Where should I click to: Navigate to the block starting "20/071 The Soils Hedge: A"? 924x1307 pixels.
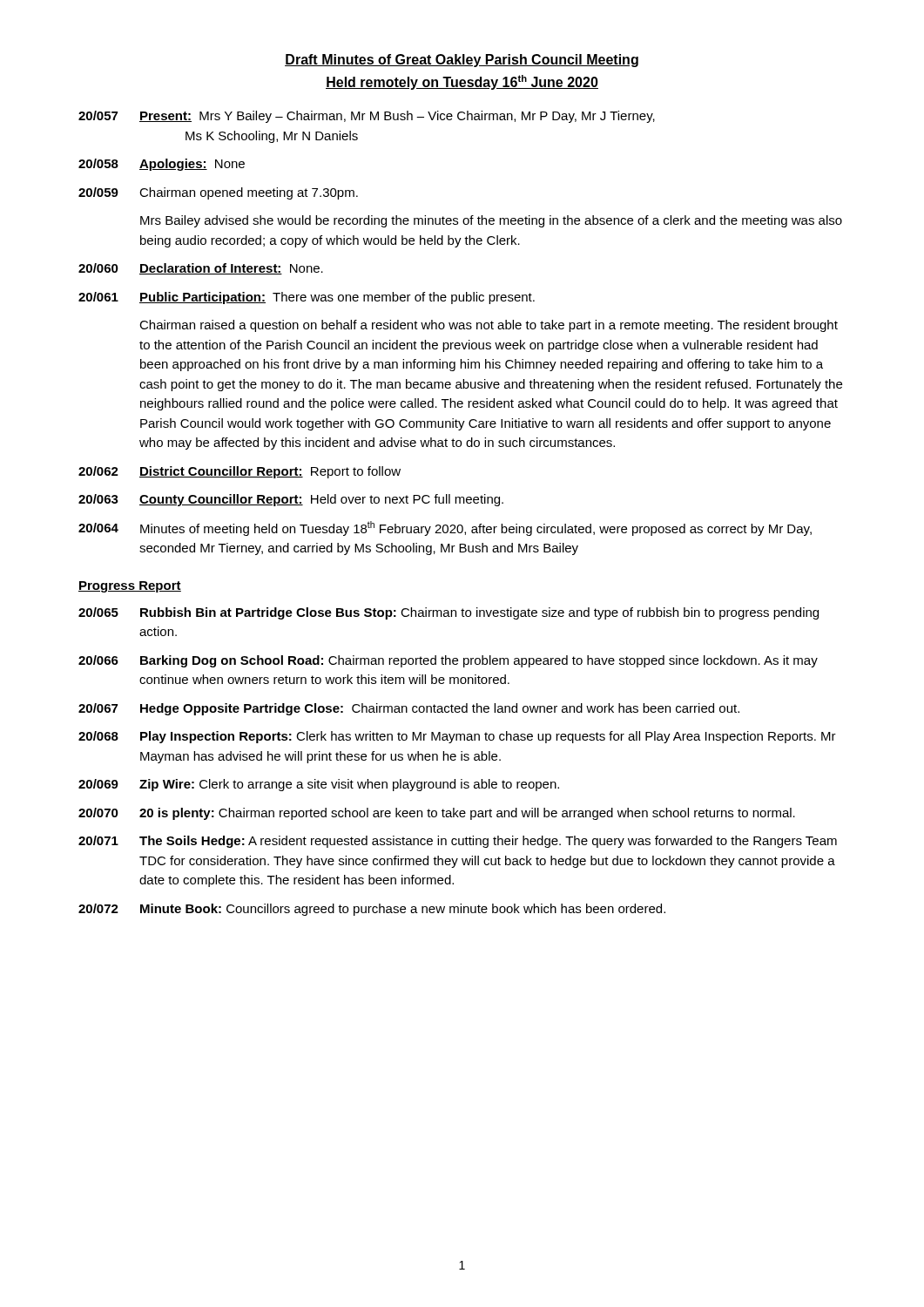coord(462,861)
